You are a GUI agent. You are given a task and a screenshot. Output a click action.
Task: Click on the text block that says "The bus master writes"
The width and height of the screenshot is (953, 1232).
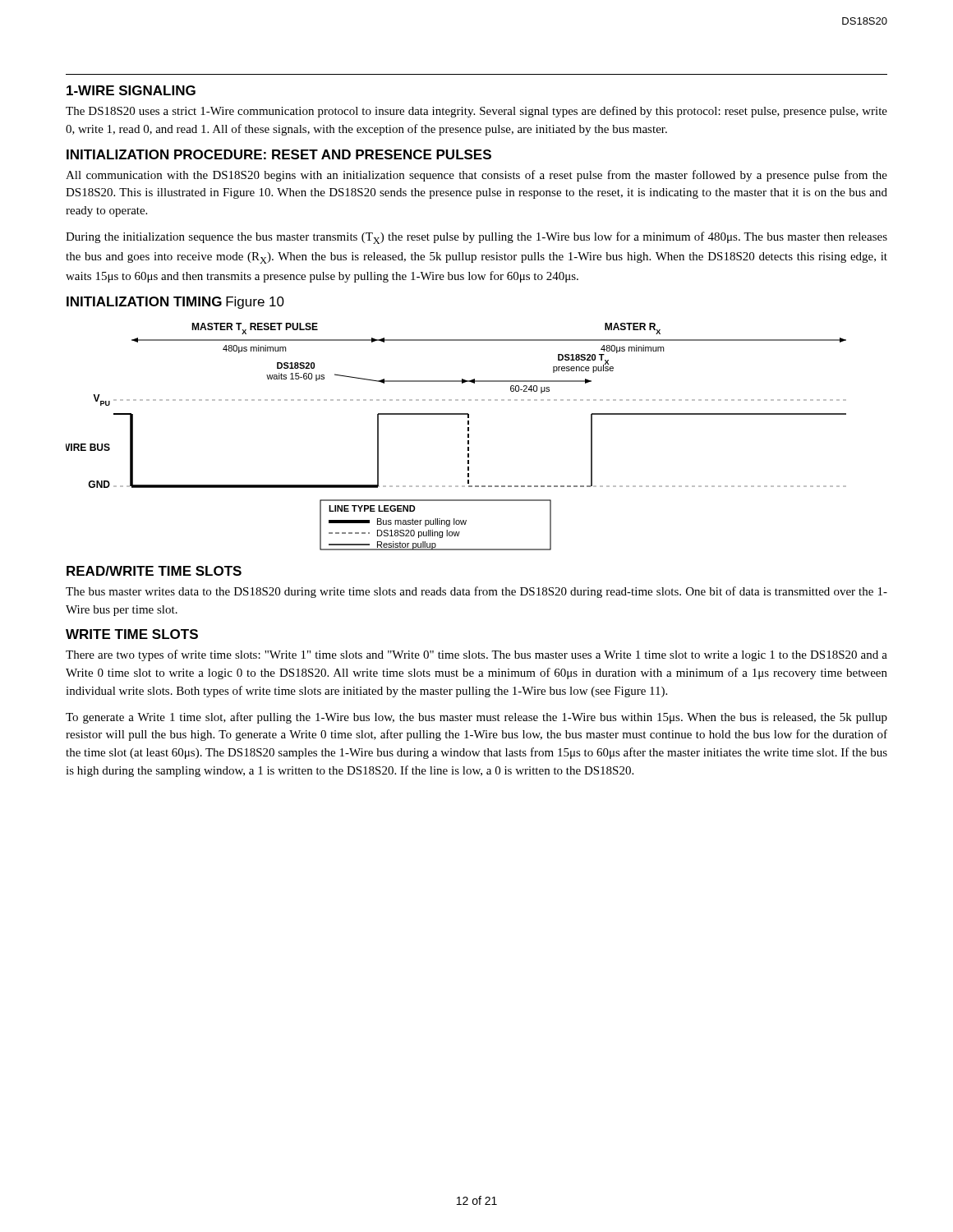(476, 601)
